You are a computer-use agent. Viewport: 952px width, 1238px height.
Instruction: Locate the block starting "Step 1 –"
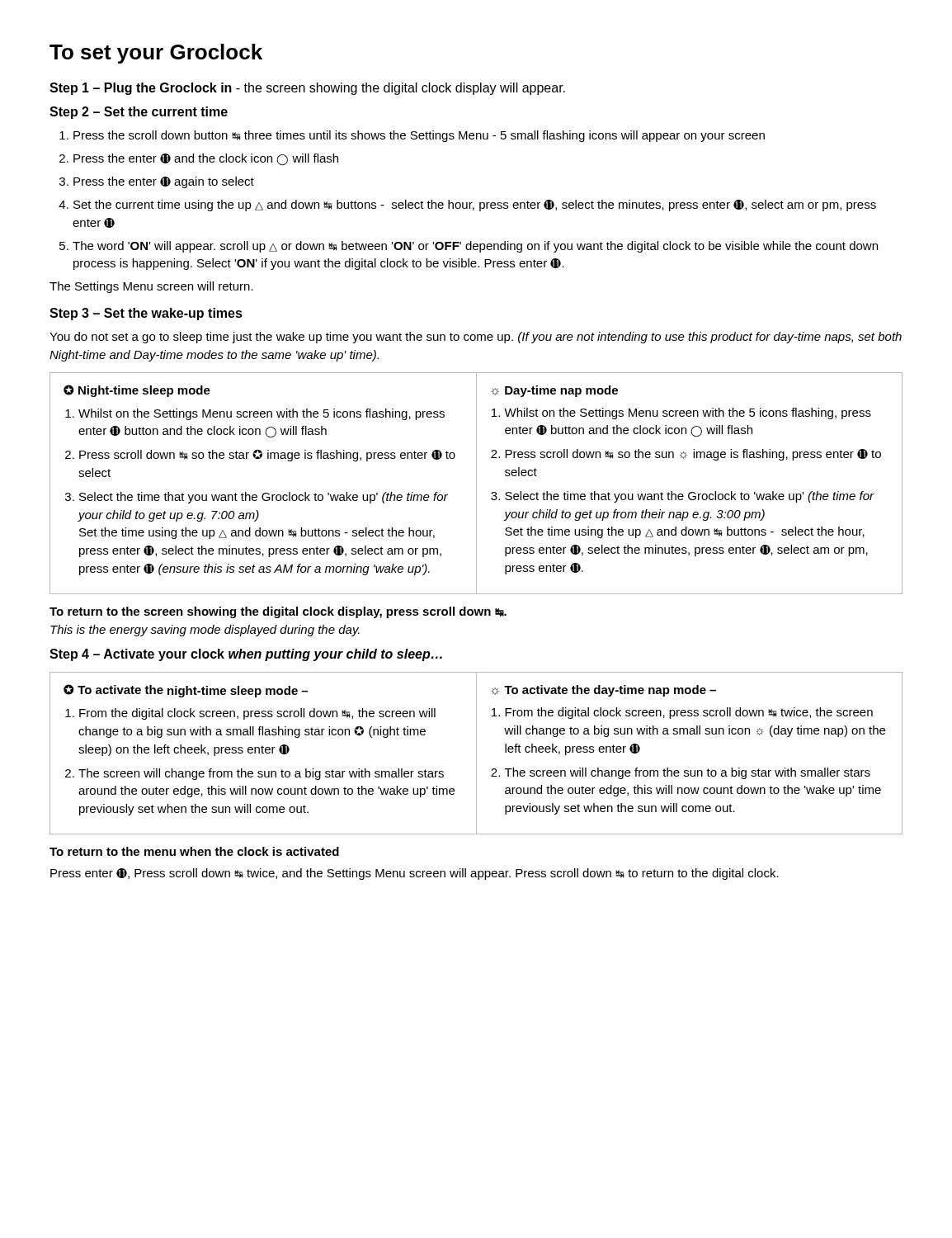[476, 88]
